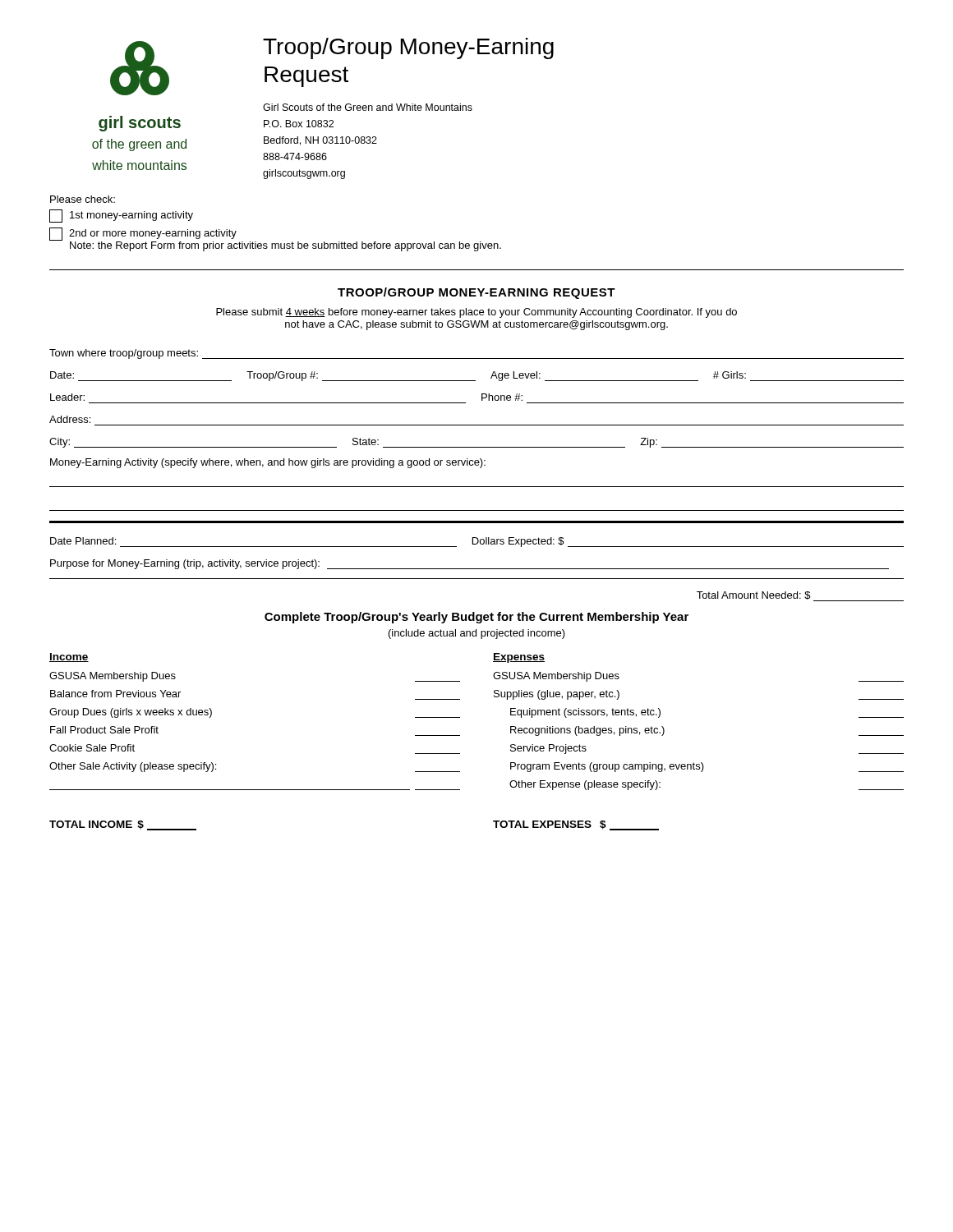953x1232 pixels.
Task: Locate the text block starting "Money-Earning Activity (specify where, when, and how"
Action: [268, 462]
